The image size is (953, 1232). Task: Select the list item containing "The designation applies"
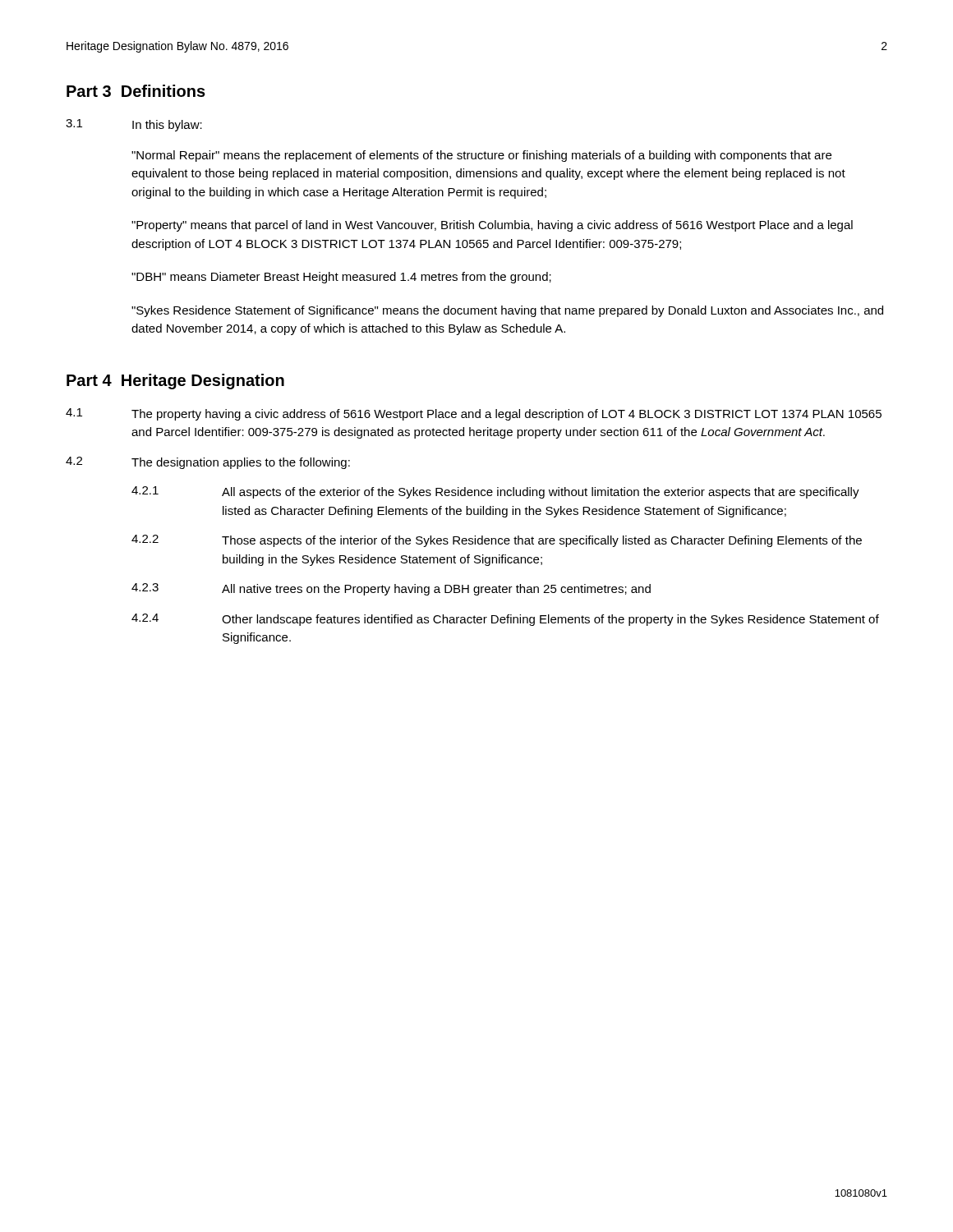(241, 462)
